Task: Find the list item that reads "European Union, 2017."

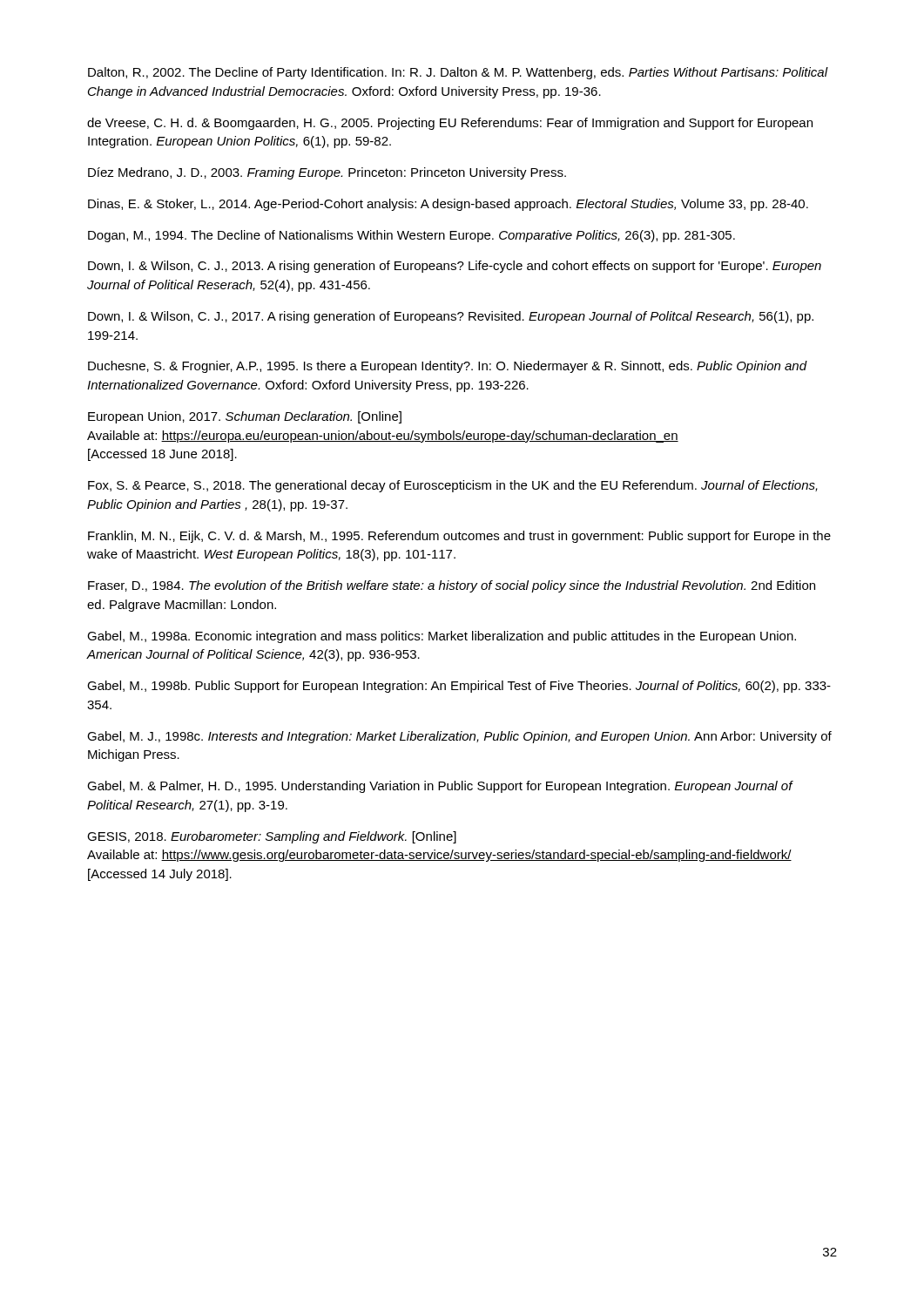Action: (383, 435)
